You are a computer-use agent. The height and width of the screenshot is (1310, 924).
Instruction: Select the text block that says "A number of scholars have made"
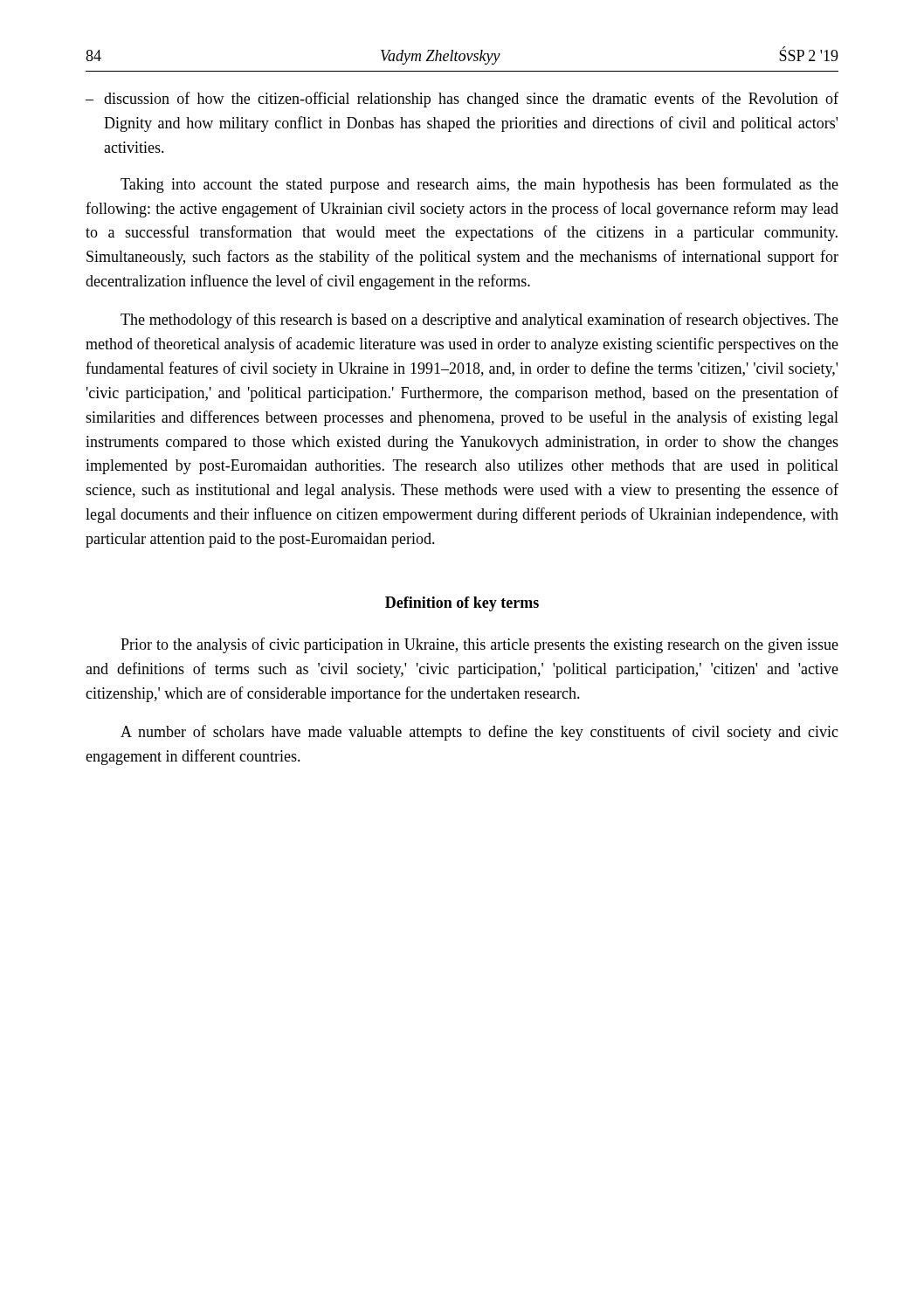[x=462, y=744]
